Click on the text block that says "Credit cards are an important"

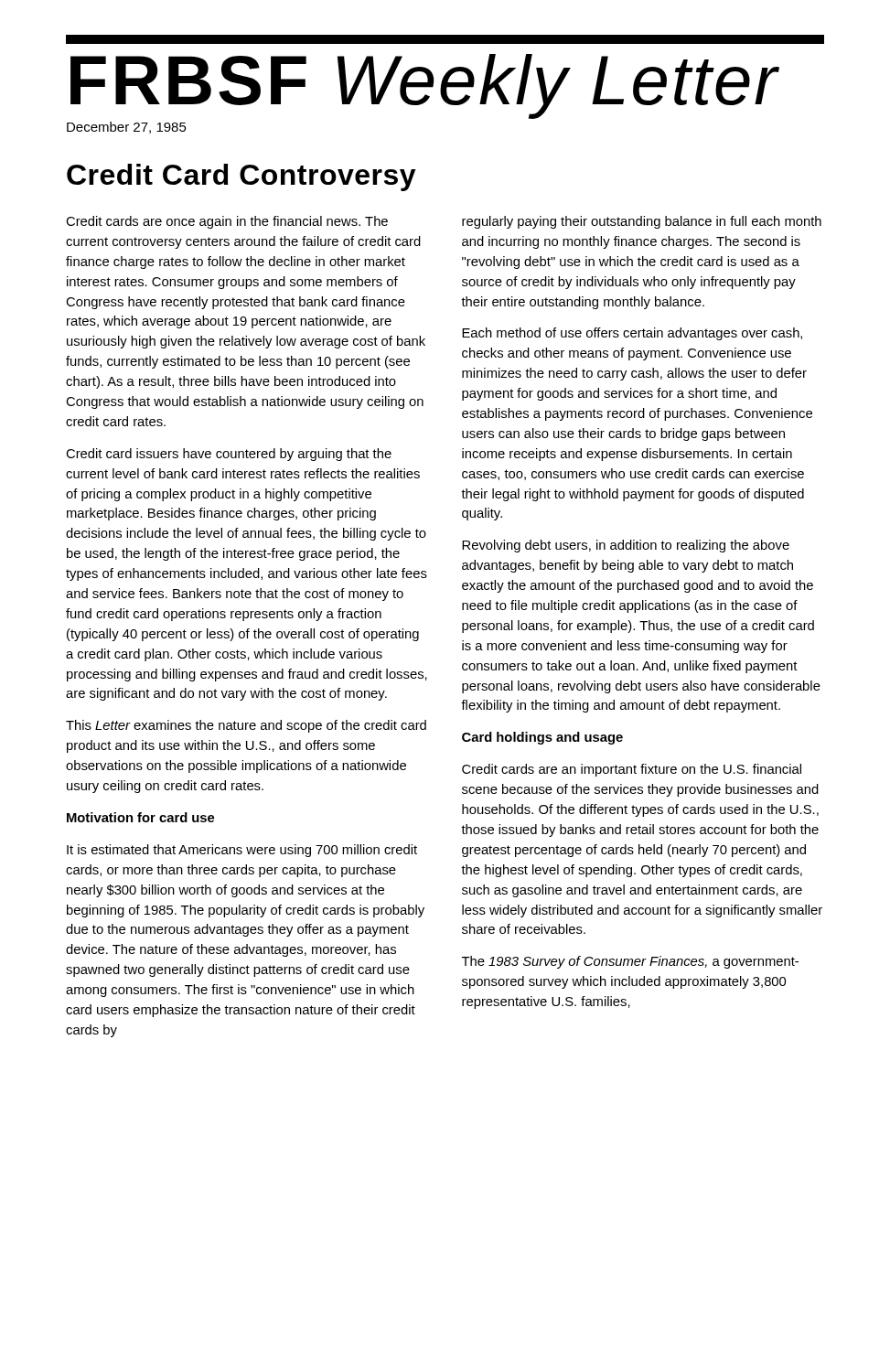(x=643, y=850)
